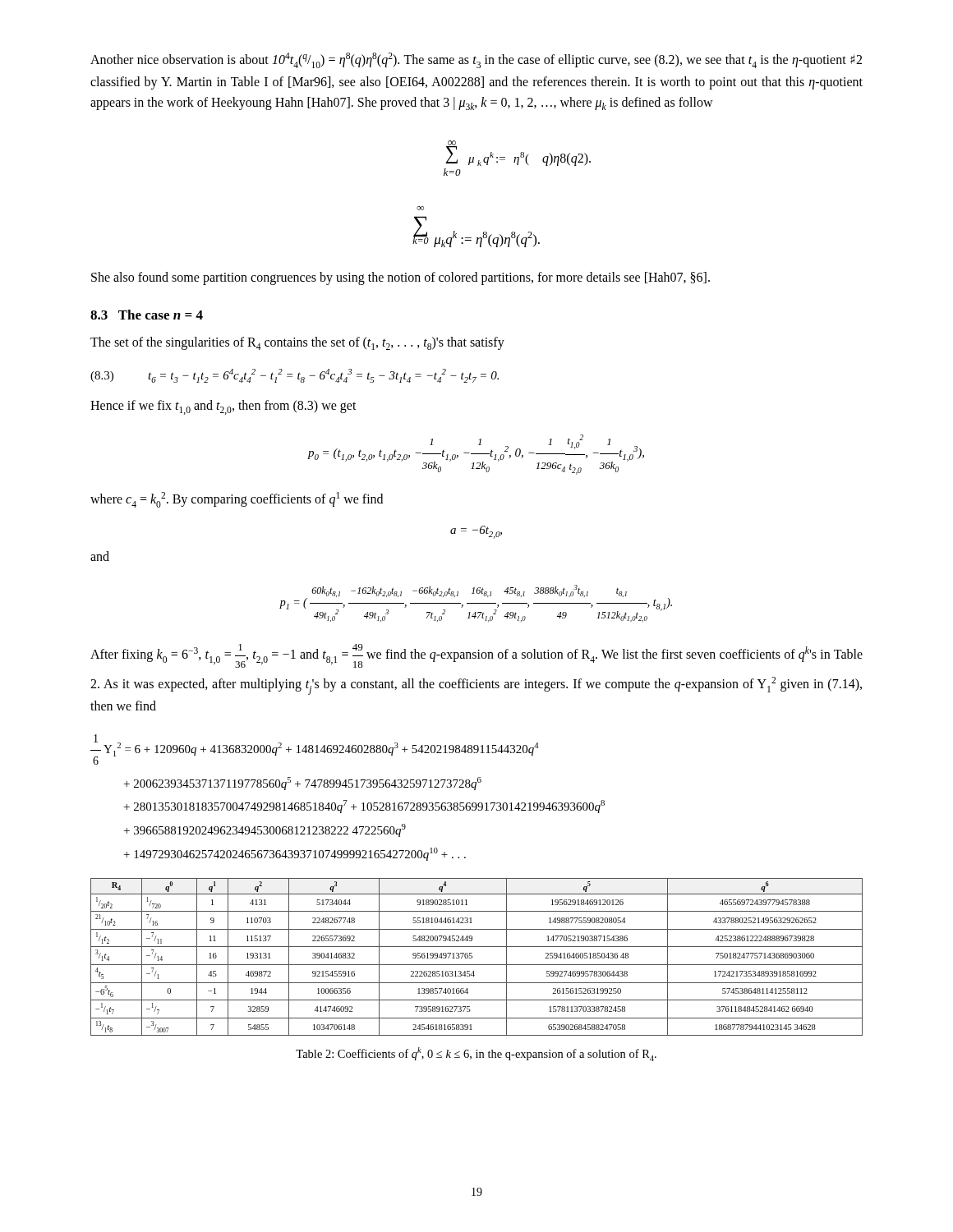Point to the block beginning "The set of"
The image size is (953, 1232).
click(x=476, y=344)
